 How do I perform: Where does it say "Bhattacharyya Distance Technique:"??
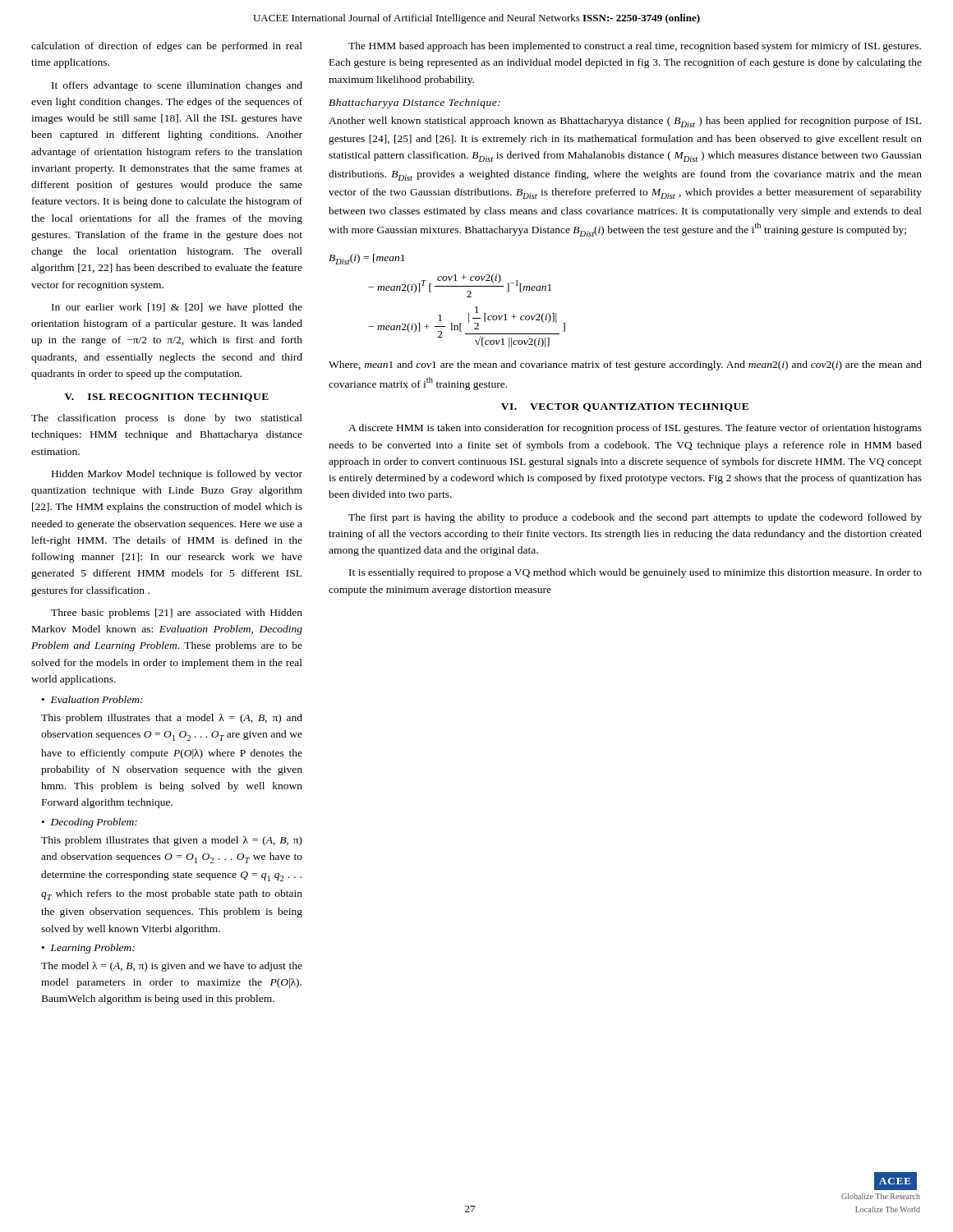click(x=414, y=103)
